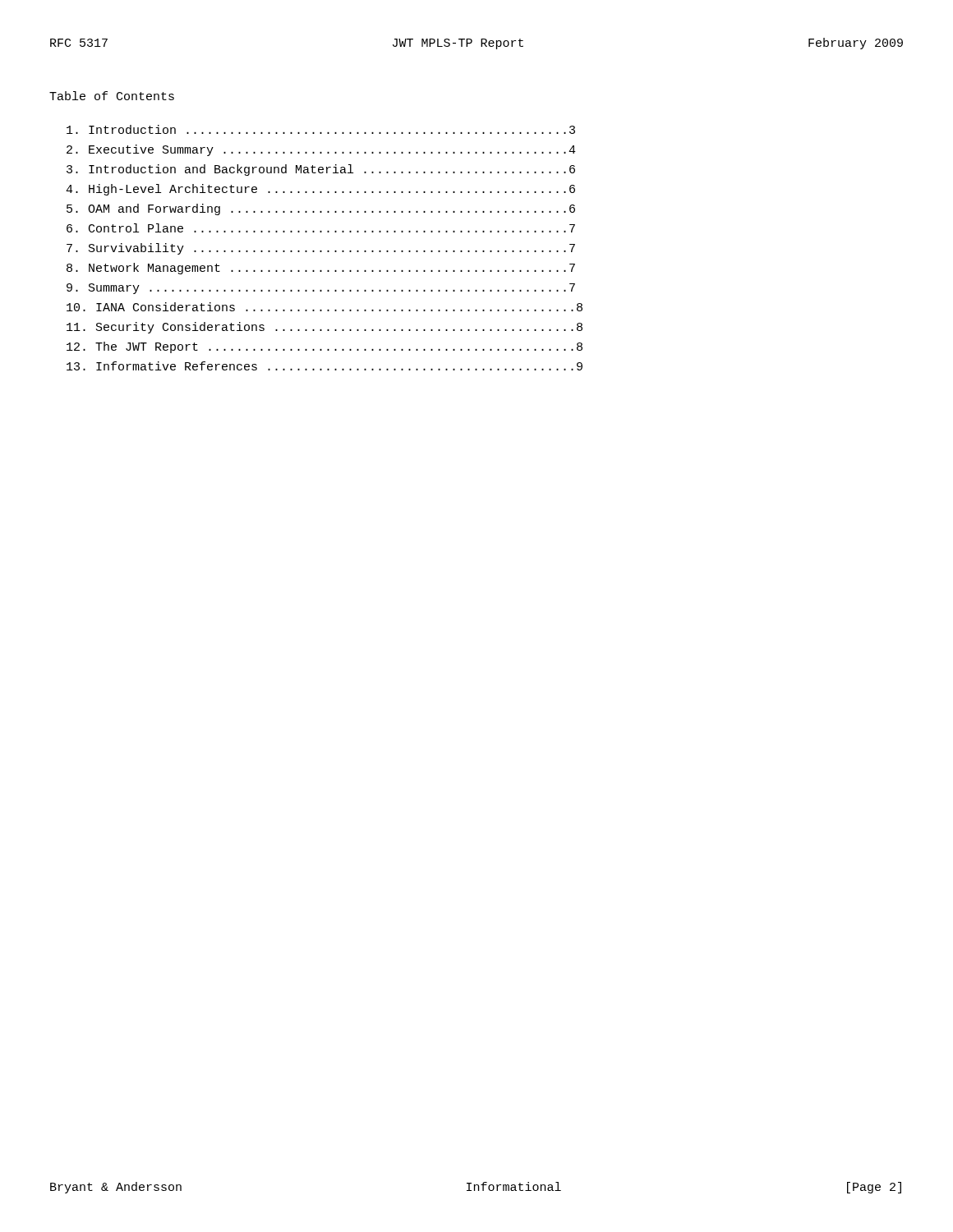Find the region starting "11. Security Considerations"

tap(325, 328)
